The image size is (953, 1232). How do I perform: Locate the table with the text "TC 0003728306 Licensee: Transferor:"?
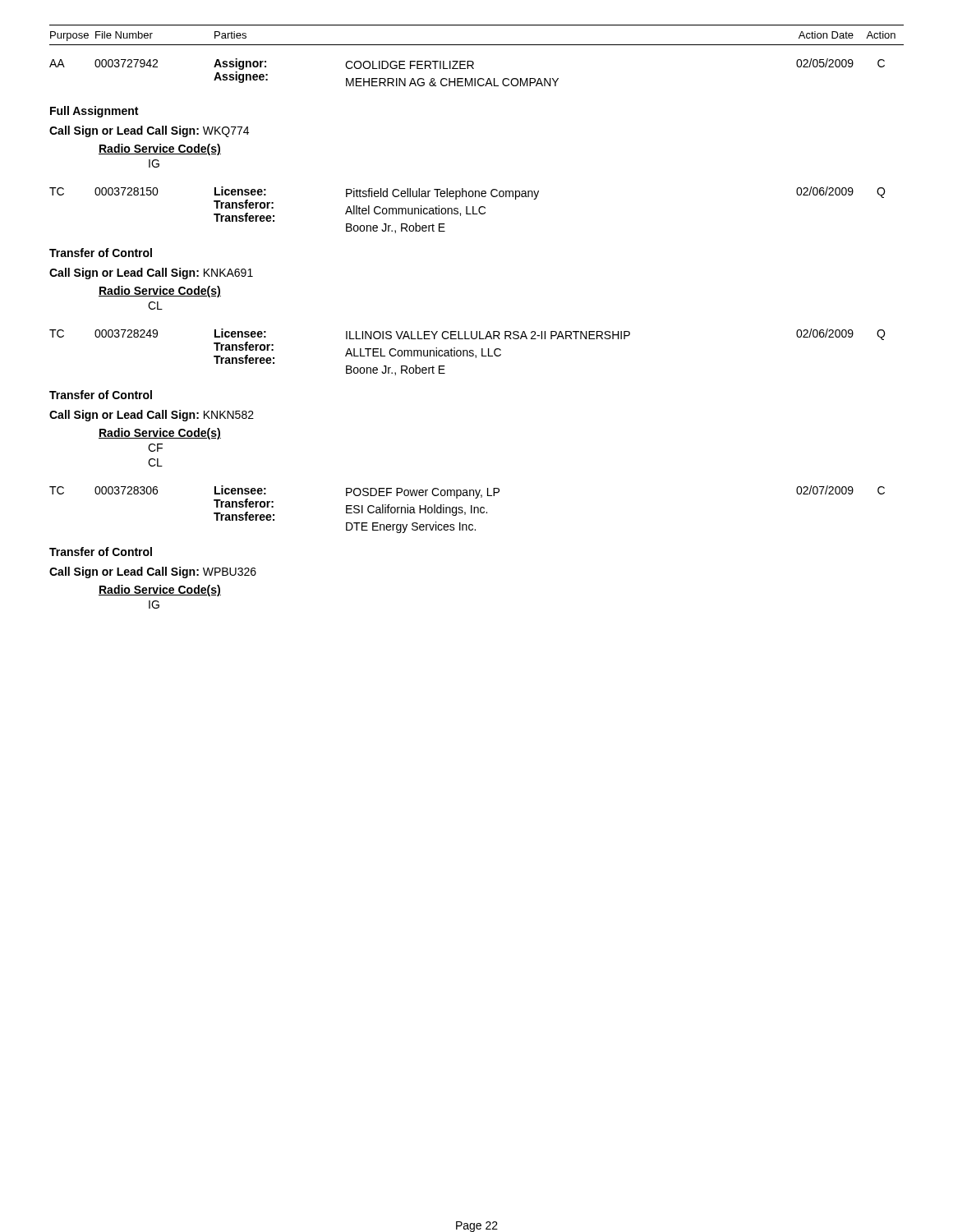[476, 510]
